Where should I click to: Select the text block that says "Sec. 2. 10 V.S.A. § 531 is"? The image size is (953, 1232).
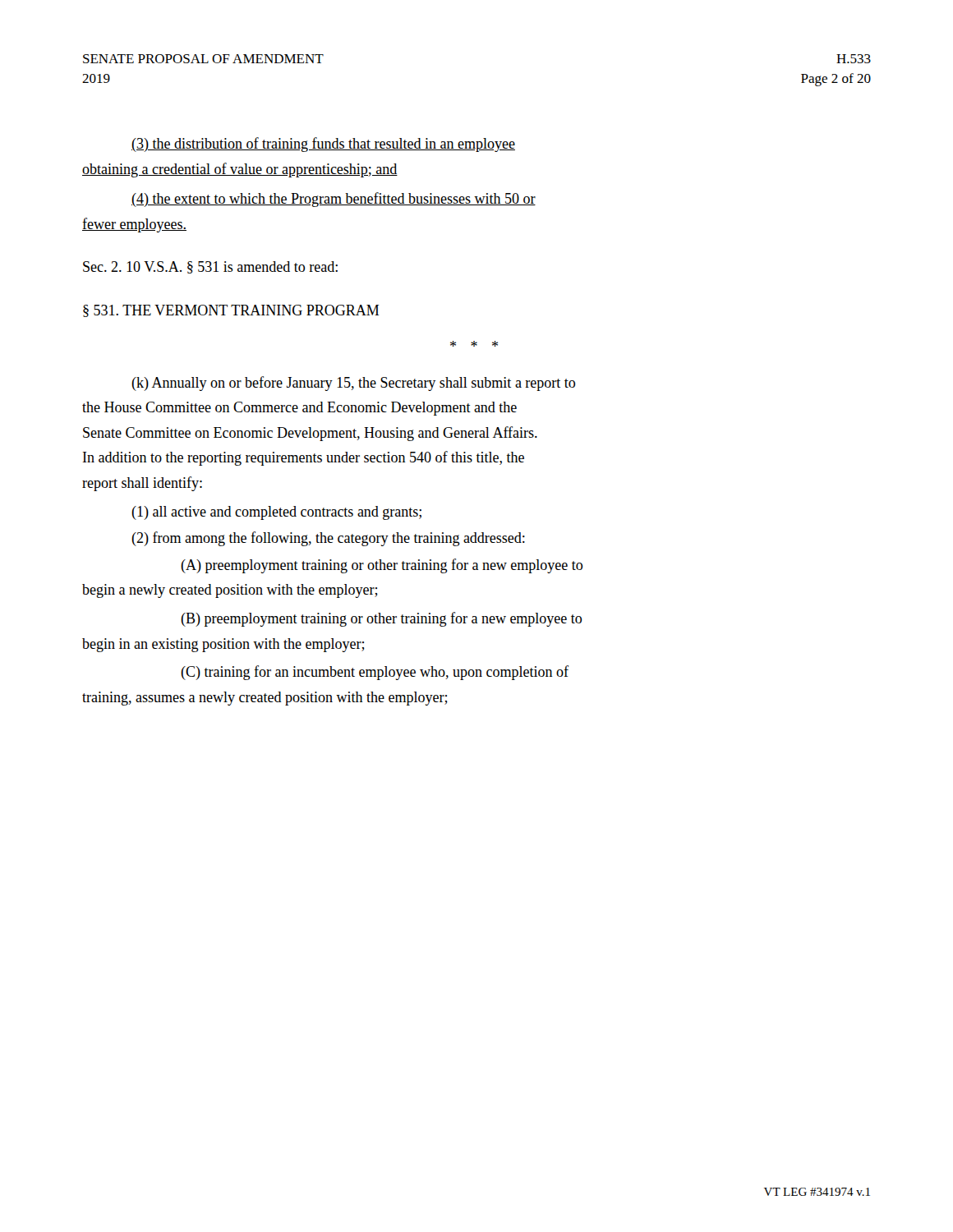click(210, 267)
